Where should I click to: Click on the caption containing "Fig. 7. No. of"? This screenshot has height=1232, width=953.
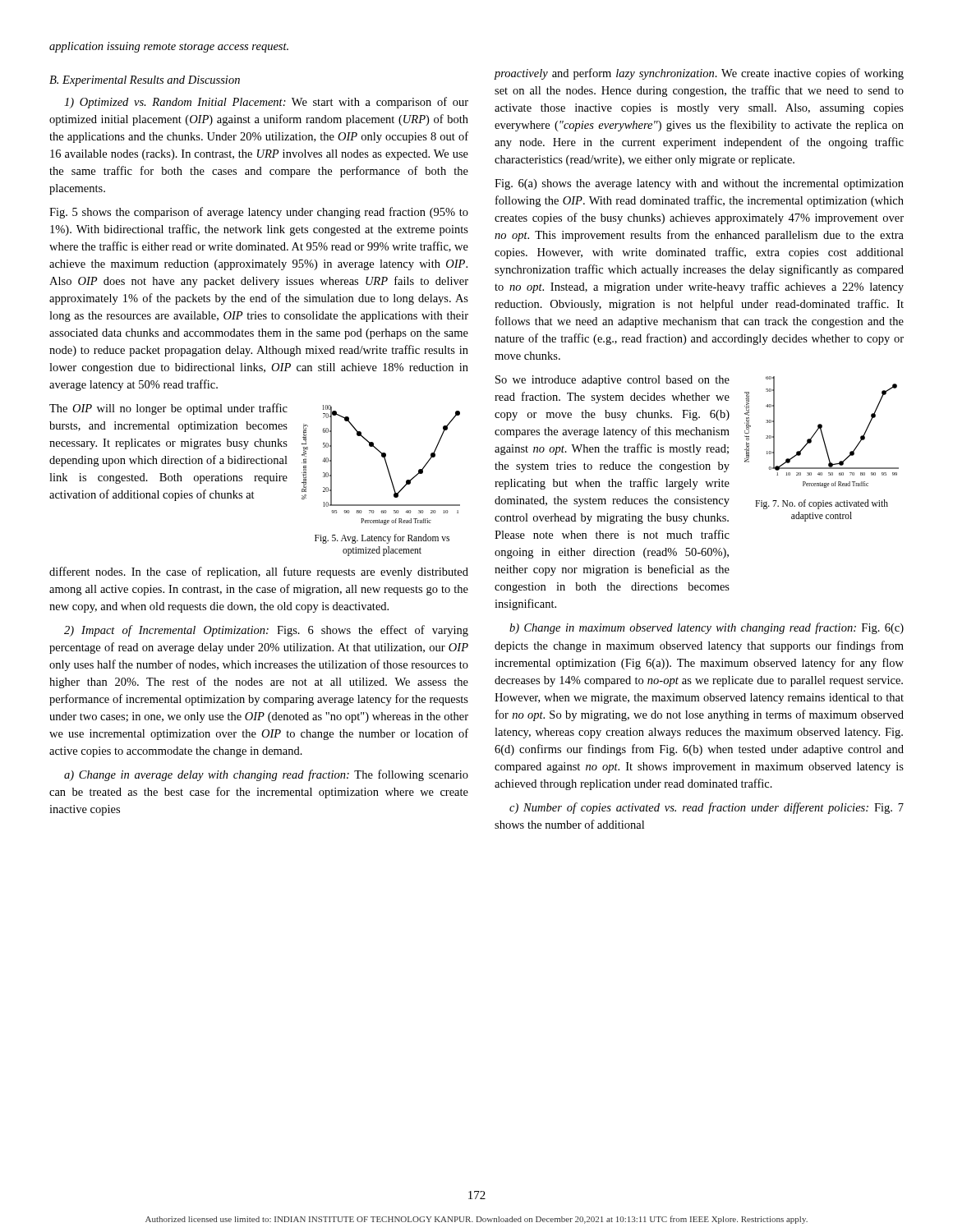(822, 510)
